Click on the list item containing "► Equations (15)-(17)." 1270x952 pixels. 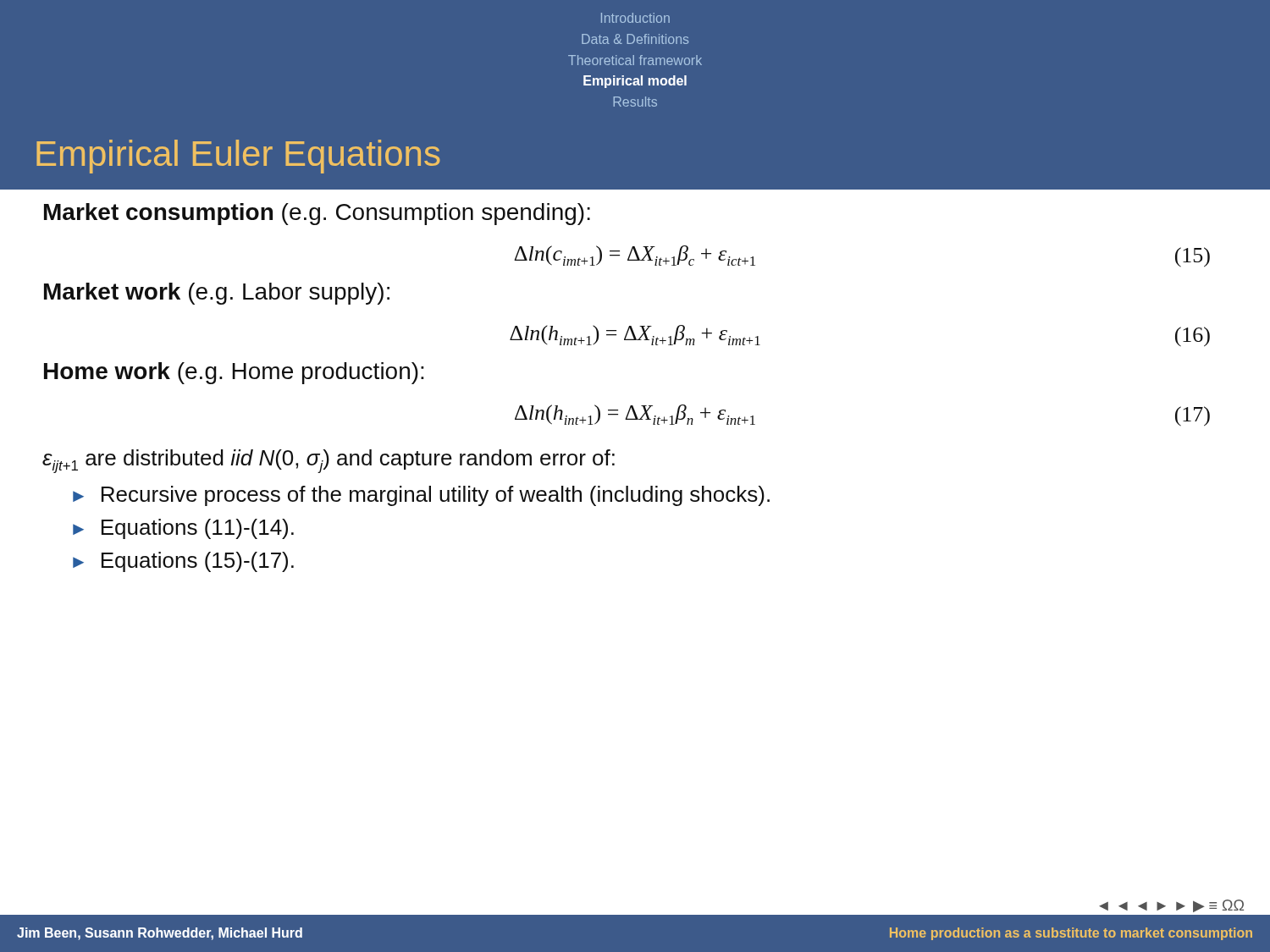(182, 560)
